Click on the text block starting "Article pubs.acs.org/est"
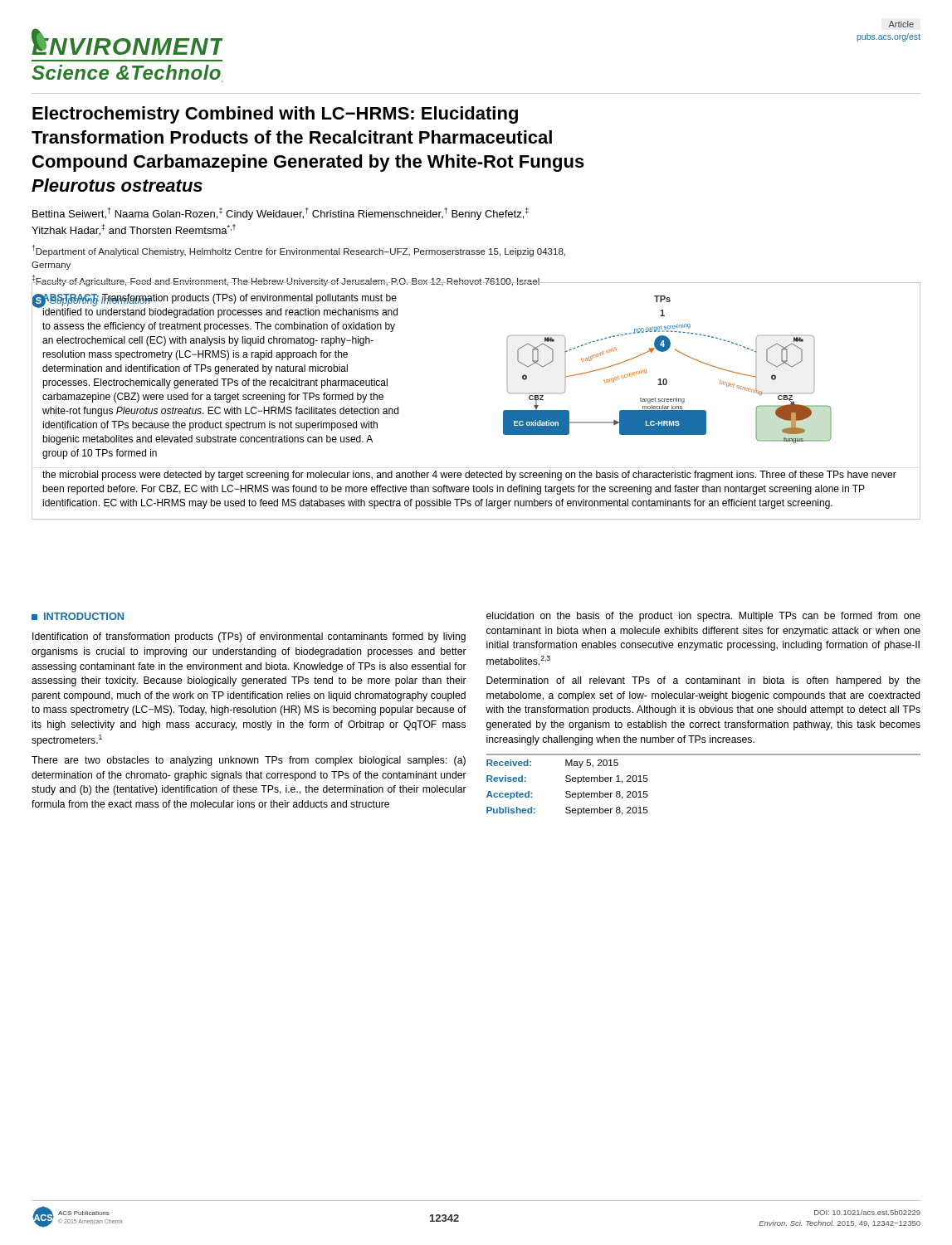Viewport: 952px width, 1245px height. point(889,30)
